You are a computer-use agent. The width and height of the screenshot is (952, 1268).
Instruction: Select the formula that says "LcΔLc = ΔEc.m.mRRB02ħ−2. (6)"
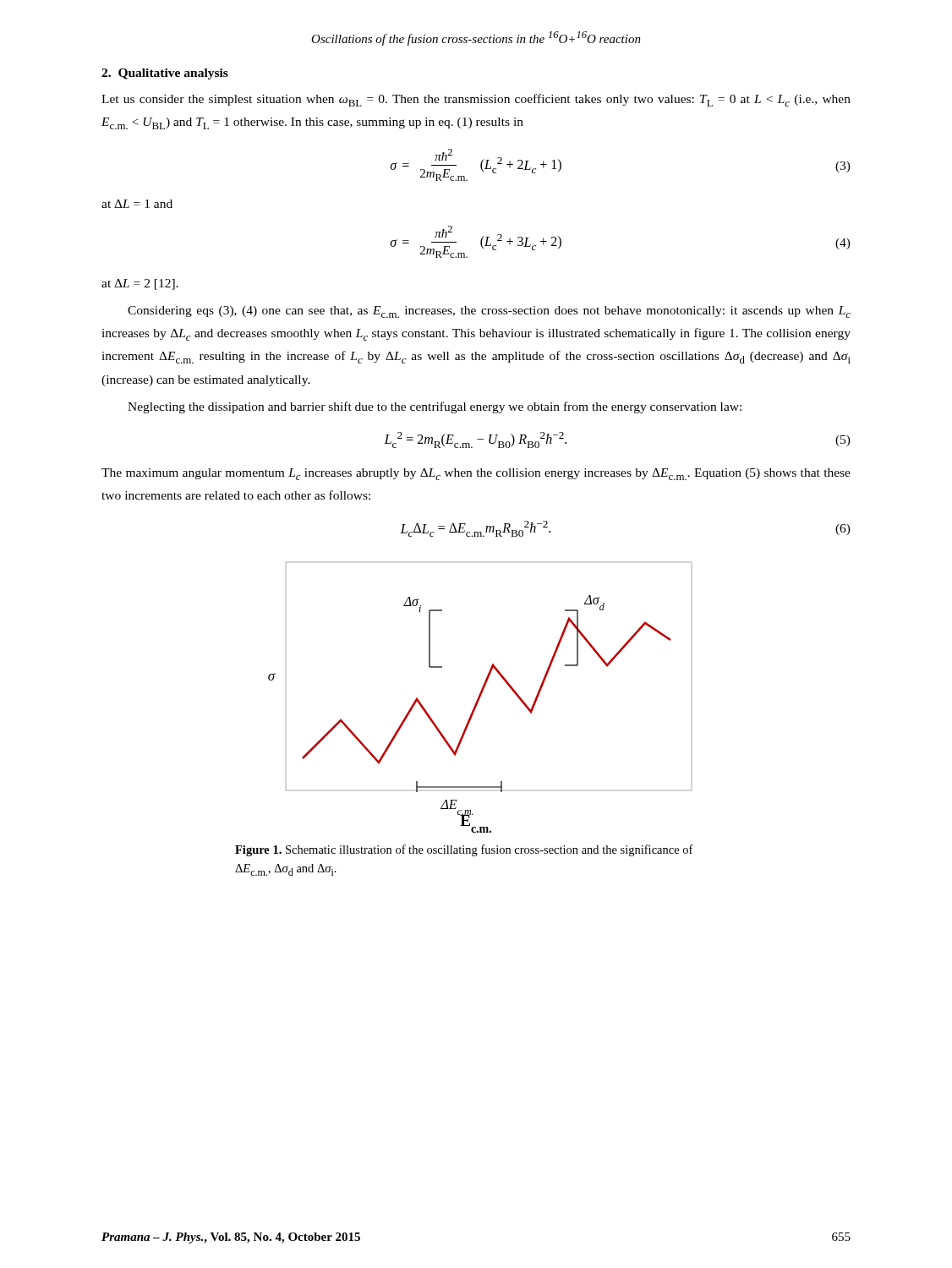point(476,529)
